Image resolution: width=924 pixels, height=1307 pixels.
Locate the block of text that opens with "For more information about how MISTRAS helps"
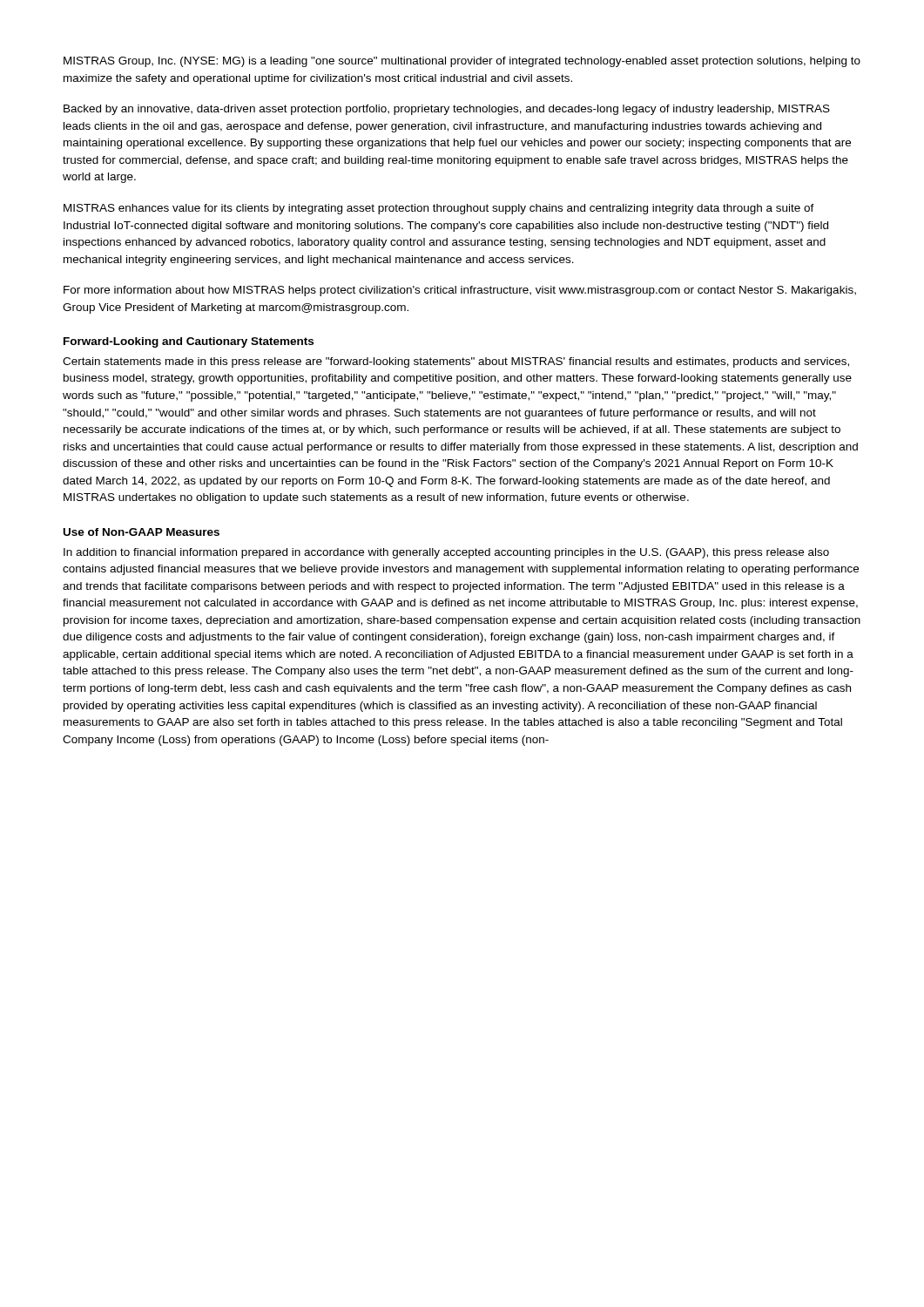460,298
